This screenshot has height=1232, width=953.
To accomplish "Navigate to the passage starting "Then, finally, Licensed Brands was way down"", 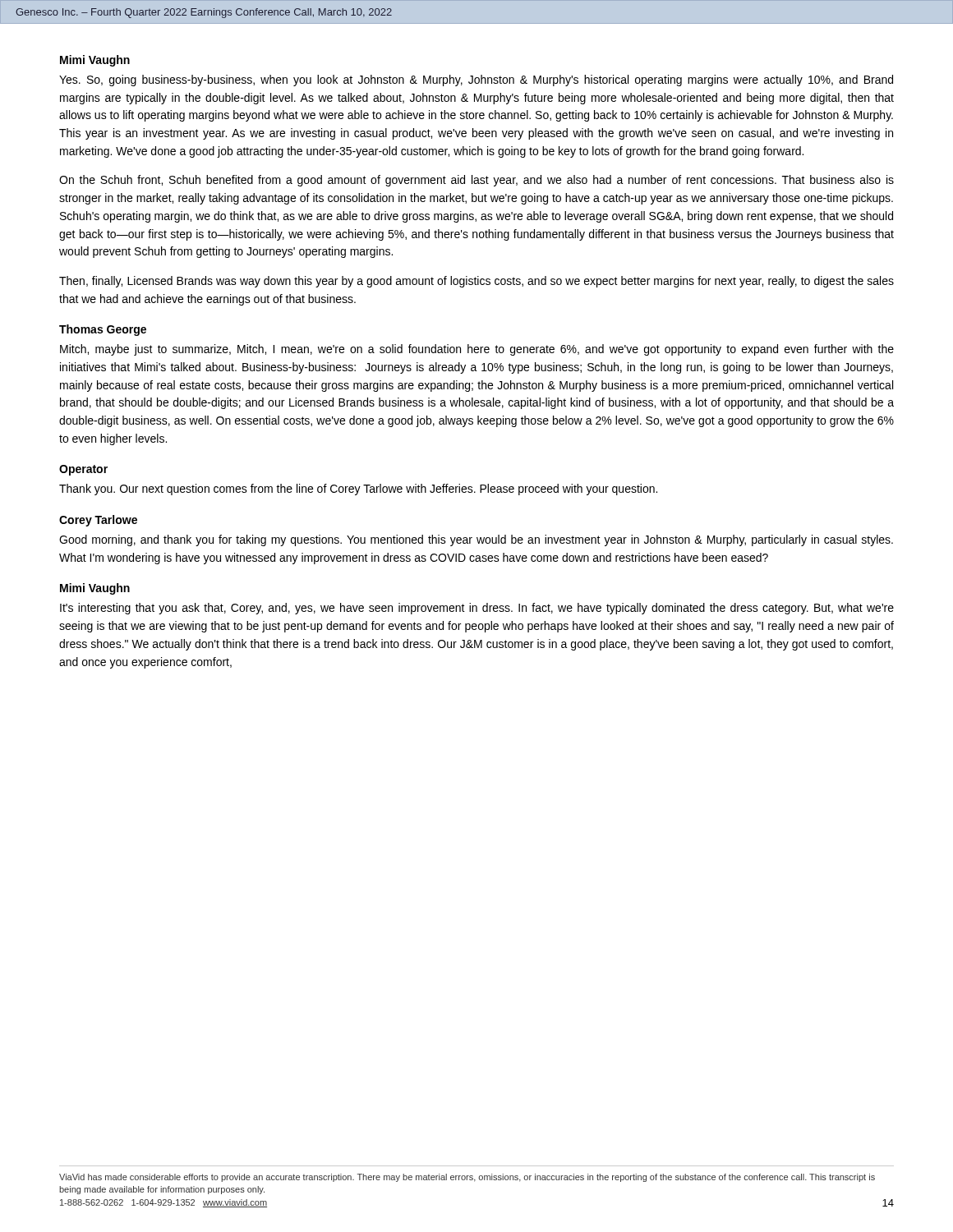I will pyautogui.click(x=476, y=290).
